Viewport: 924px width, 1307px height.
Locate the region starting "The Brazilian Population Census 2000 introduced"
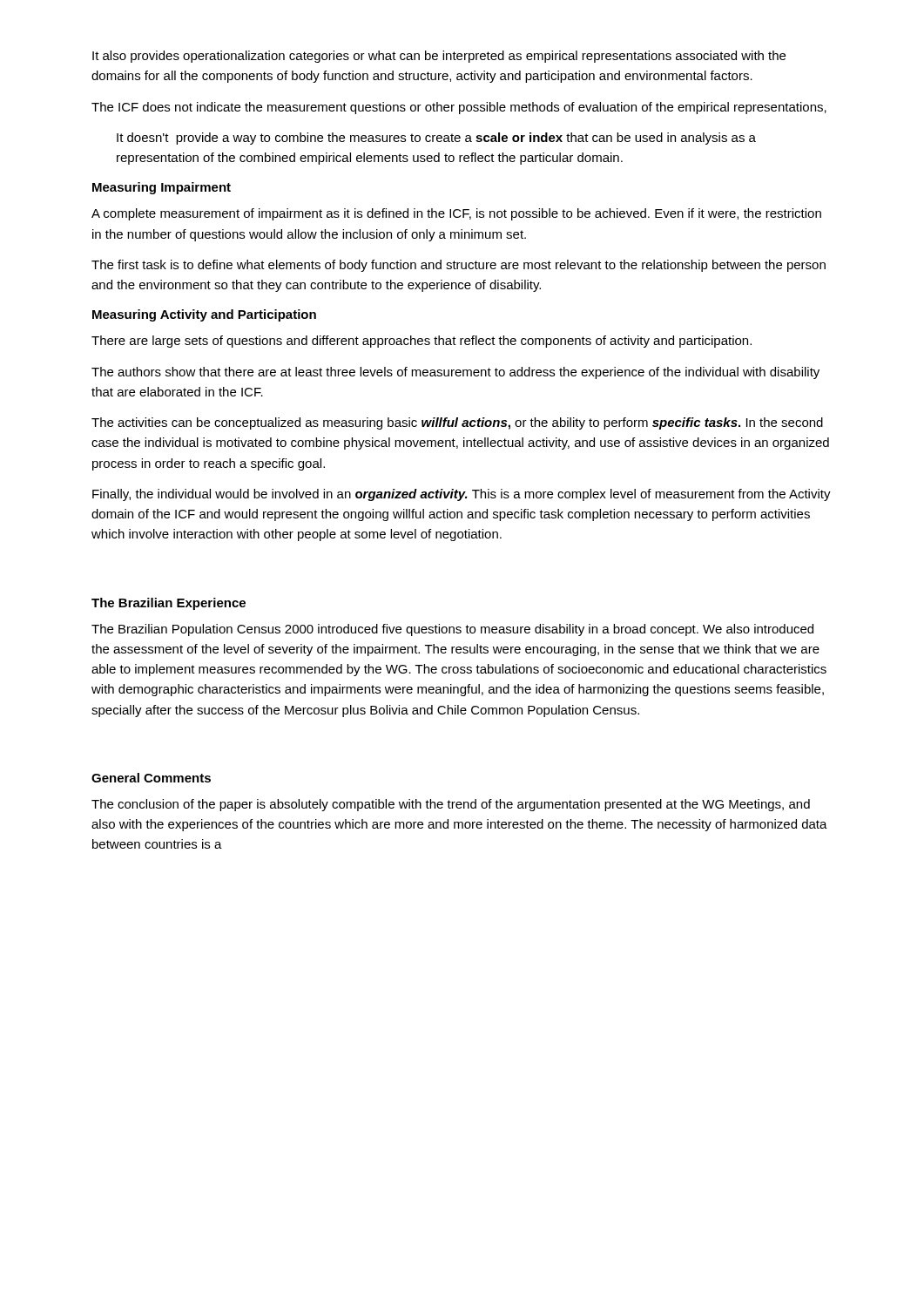click(459, 669)
